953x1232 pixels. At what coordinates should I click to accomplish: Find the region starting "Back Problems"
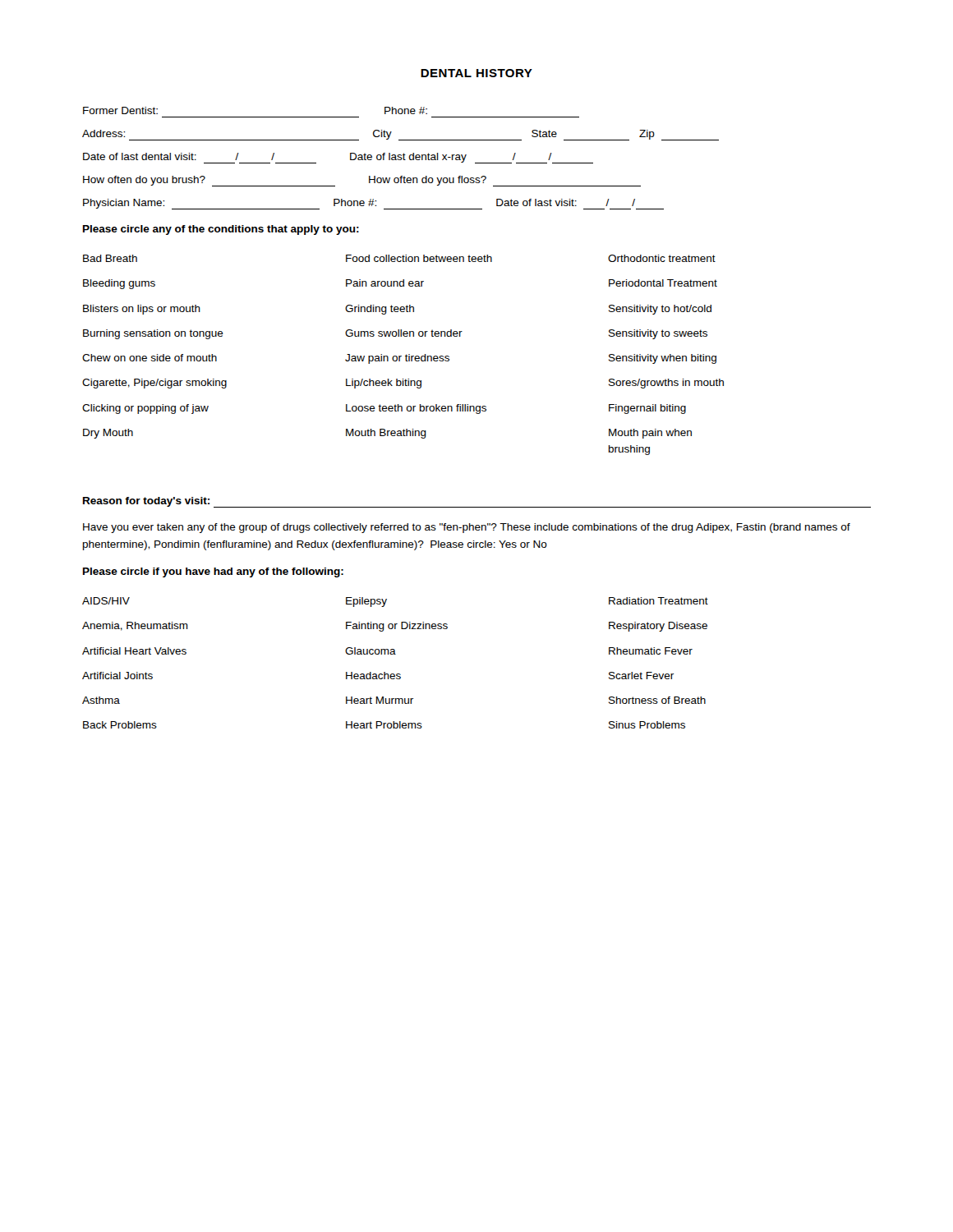119,725
